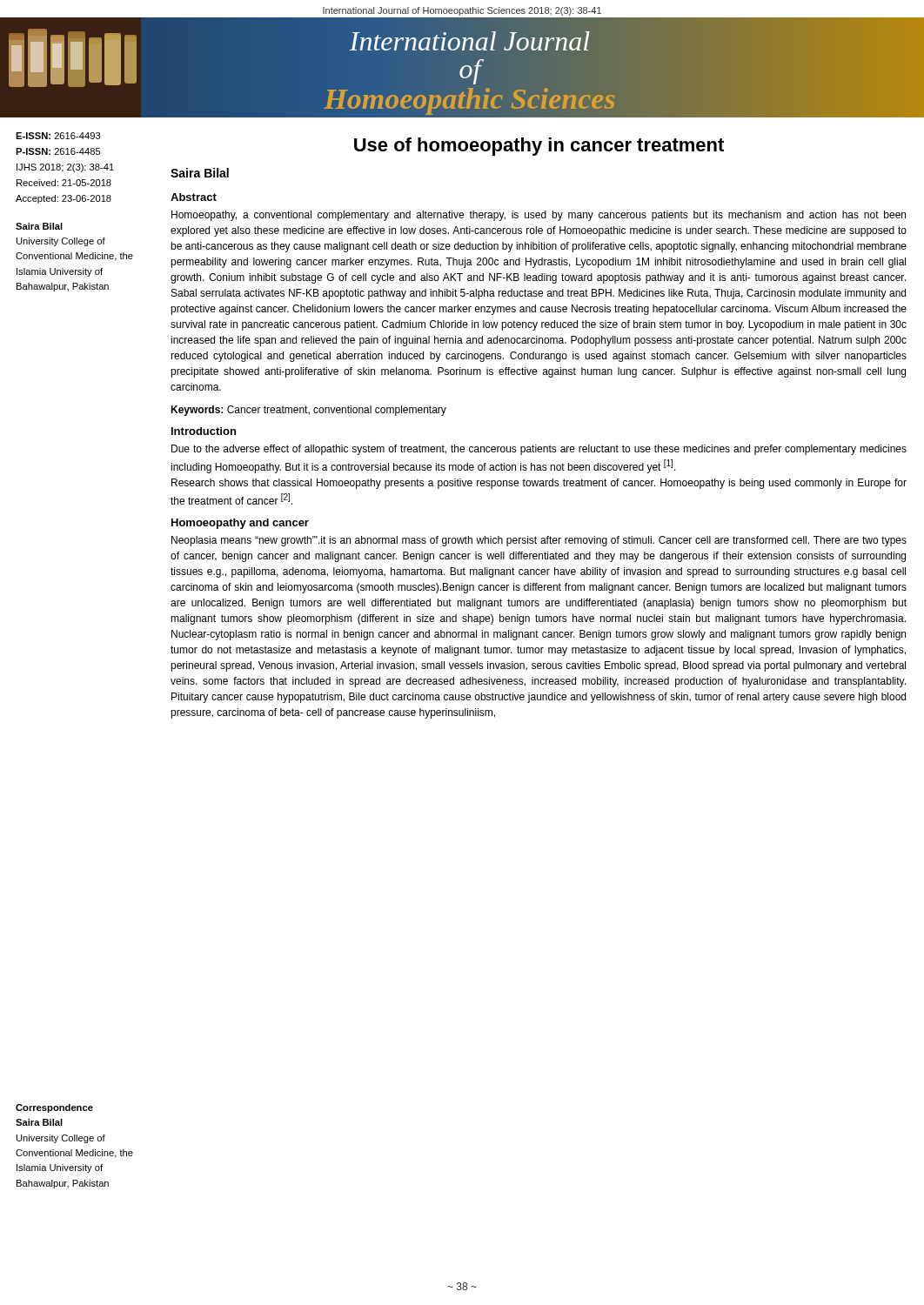This screenshot has width=924, height=1305.
Task: Select the text block starting "Neoplasia means “new growth”'.it is"
Action: coord(539,626)
